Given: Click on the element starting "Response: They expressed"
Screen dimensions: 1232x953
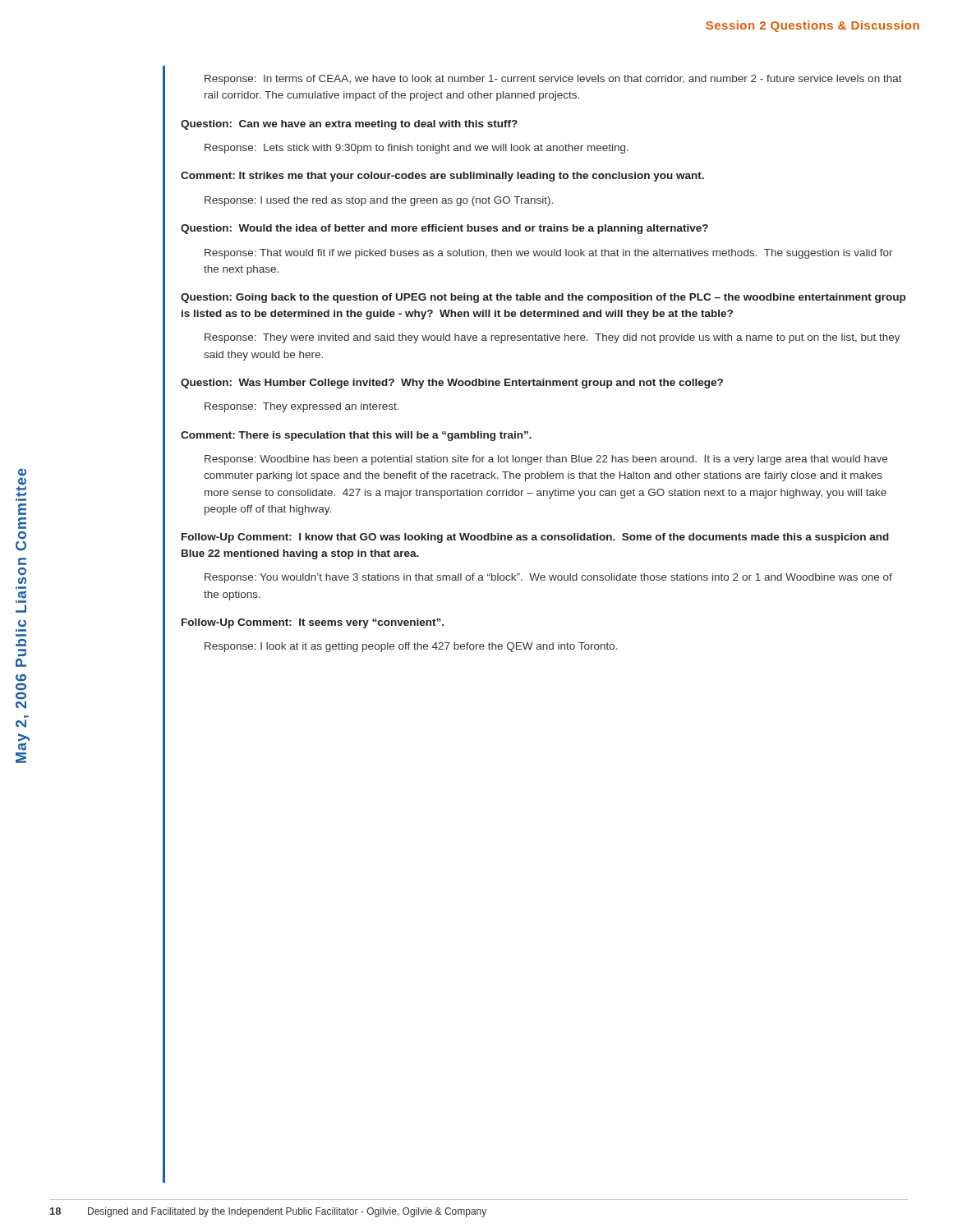Looking at the screenshot, I should pyautogui.click(x=302, y=406).
